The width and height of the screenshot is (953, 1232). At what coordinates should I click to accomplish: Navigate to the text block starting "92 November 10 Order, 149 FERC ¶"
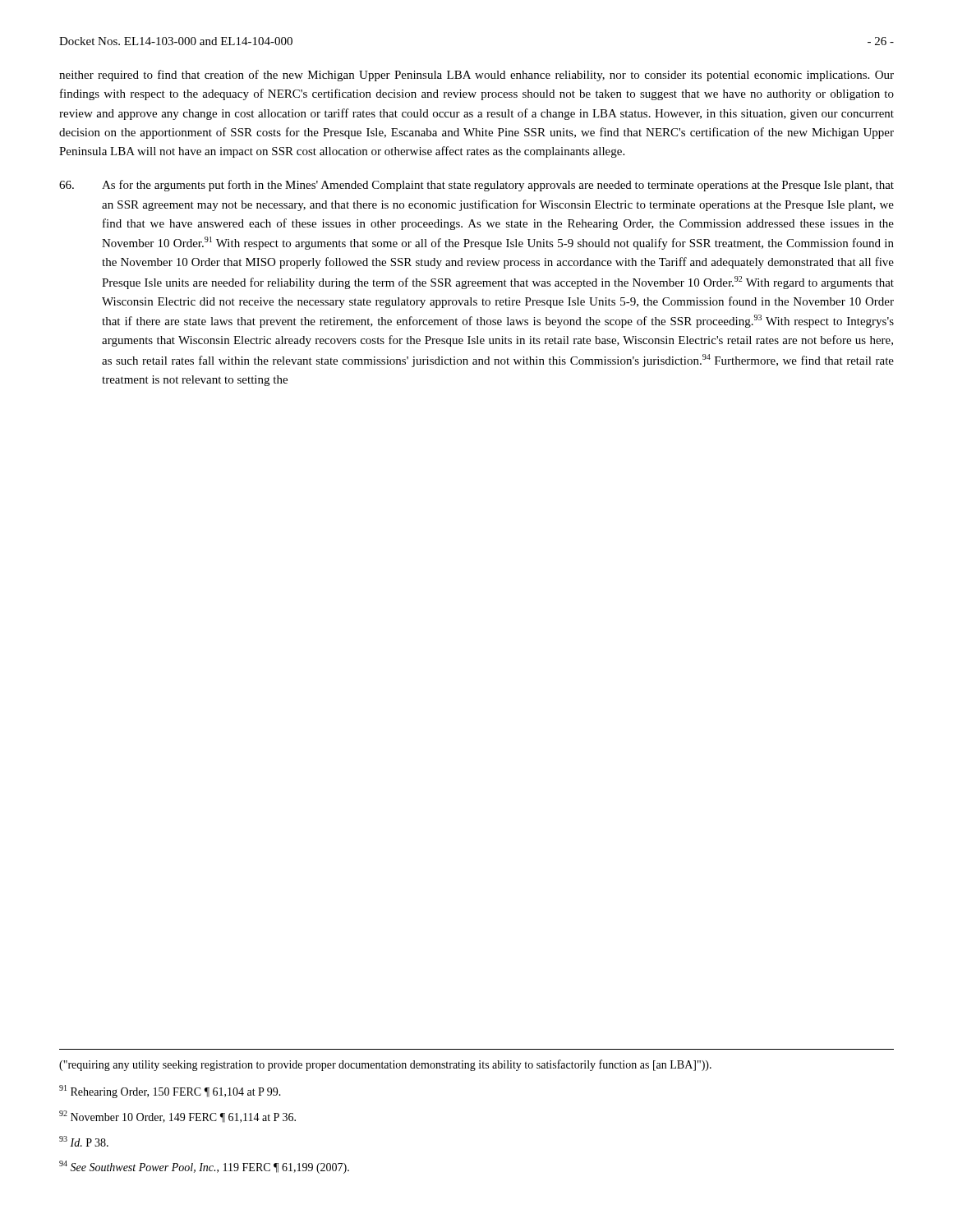[178, 1116]
